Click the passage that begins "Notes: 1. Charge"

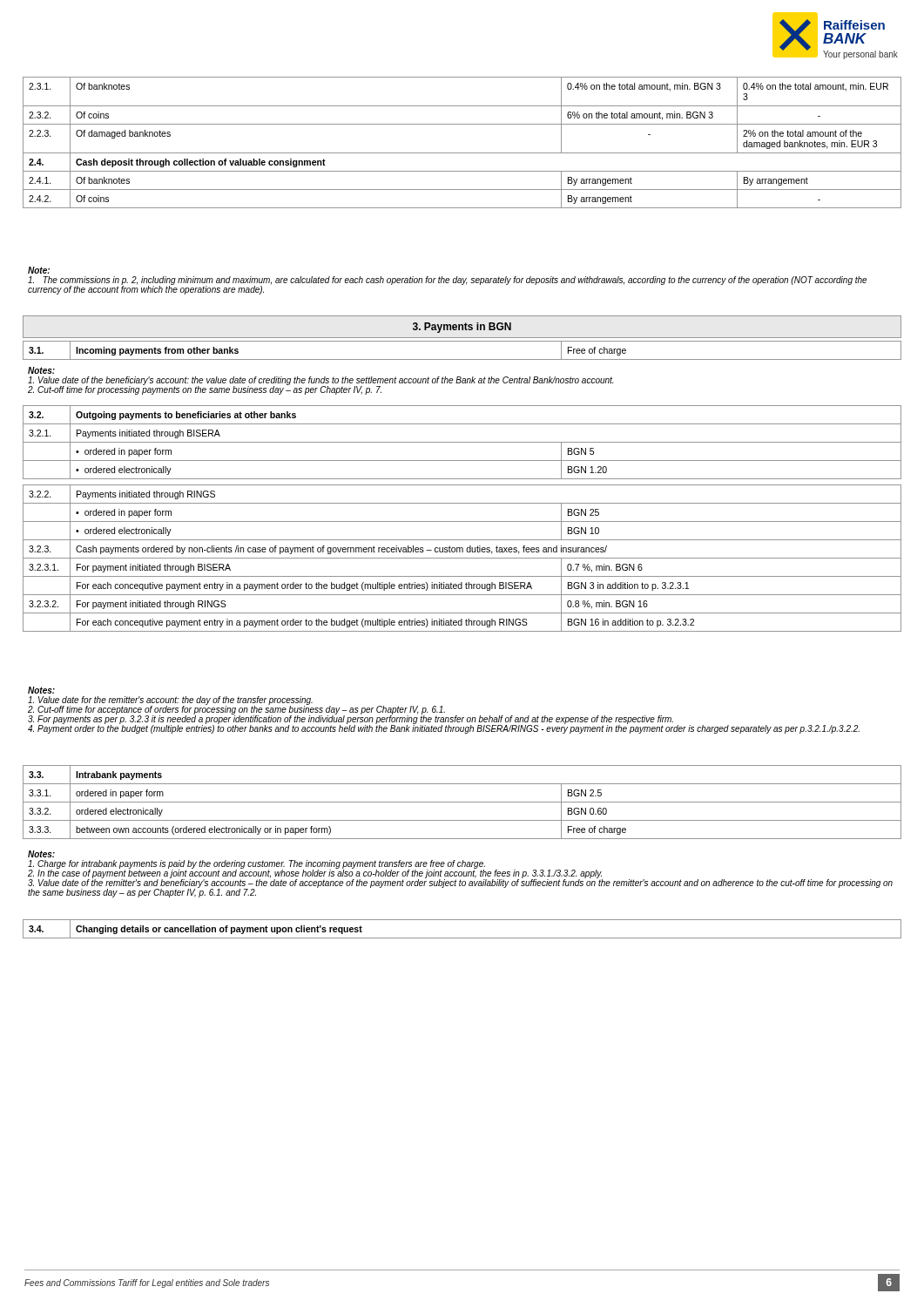click(460, 874)
